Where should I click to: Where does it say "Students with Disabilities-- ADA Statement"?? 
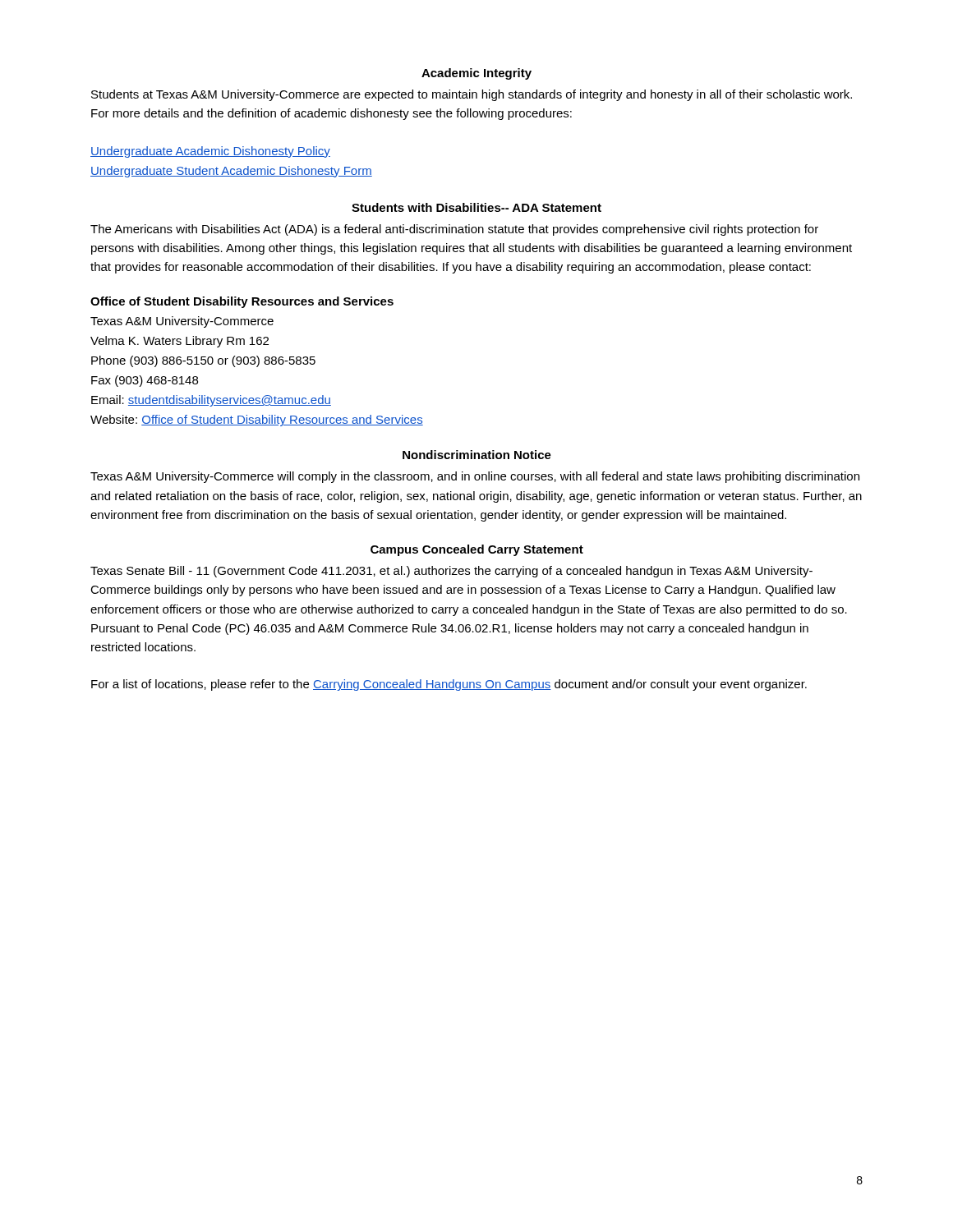476,207
